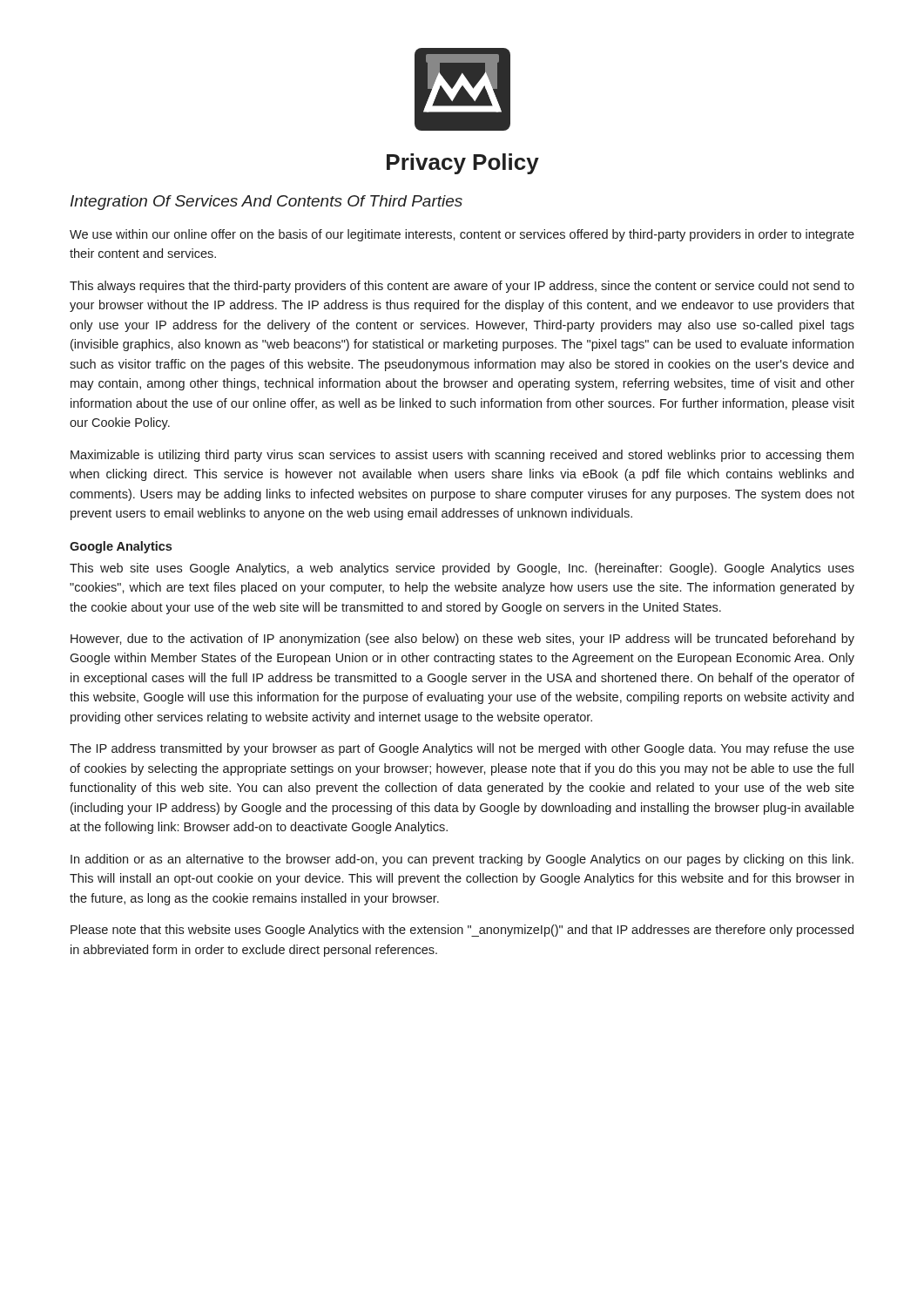Select the logo
924x1307 pixels.
point(462,93)
